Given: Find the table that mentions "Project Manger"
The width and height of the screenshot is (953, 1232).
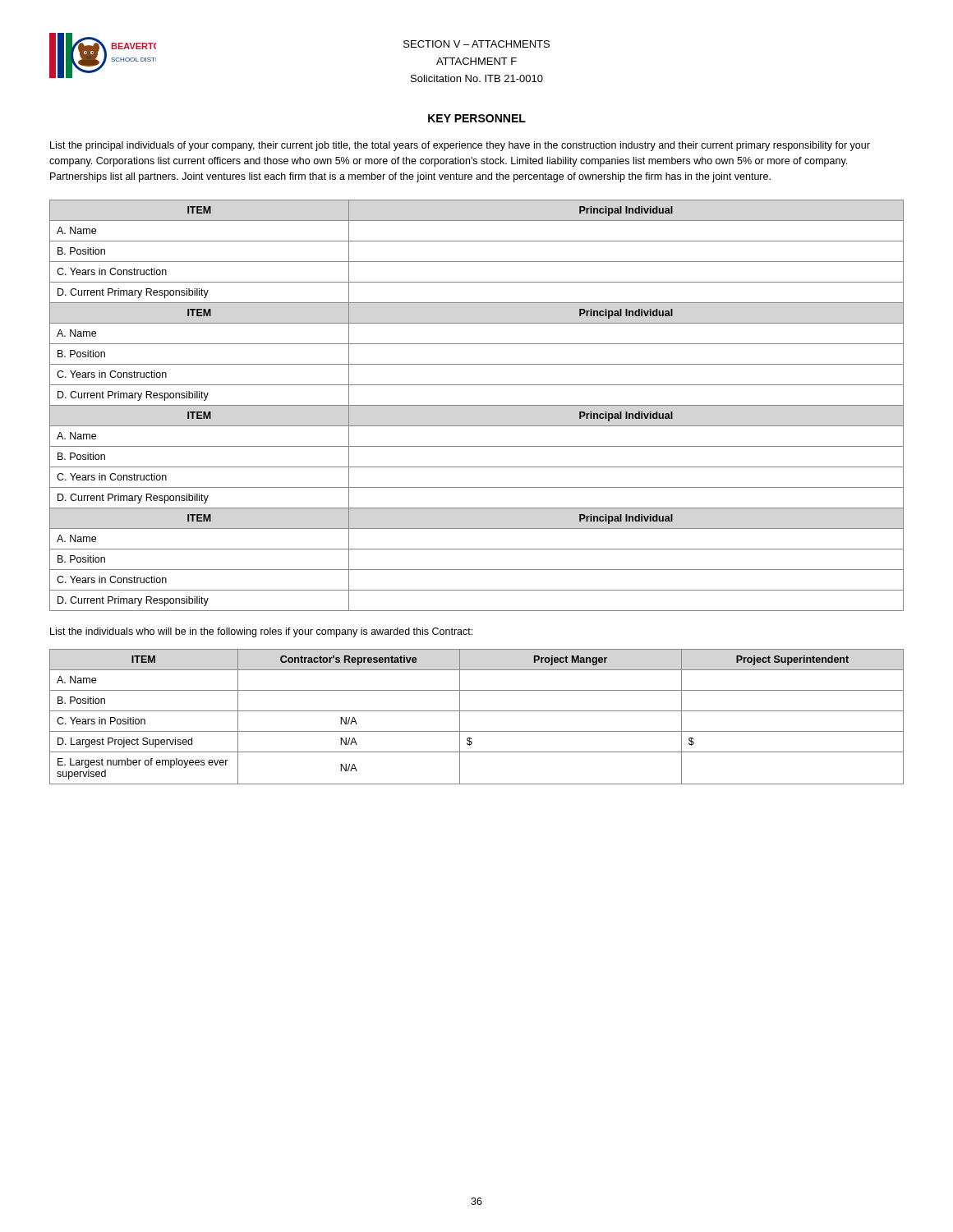Looking at the screenshot, I should point(476,716).
